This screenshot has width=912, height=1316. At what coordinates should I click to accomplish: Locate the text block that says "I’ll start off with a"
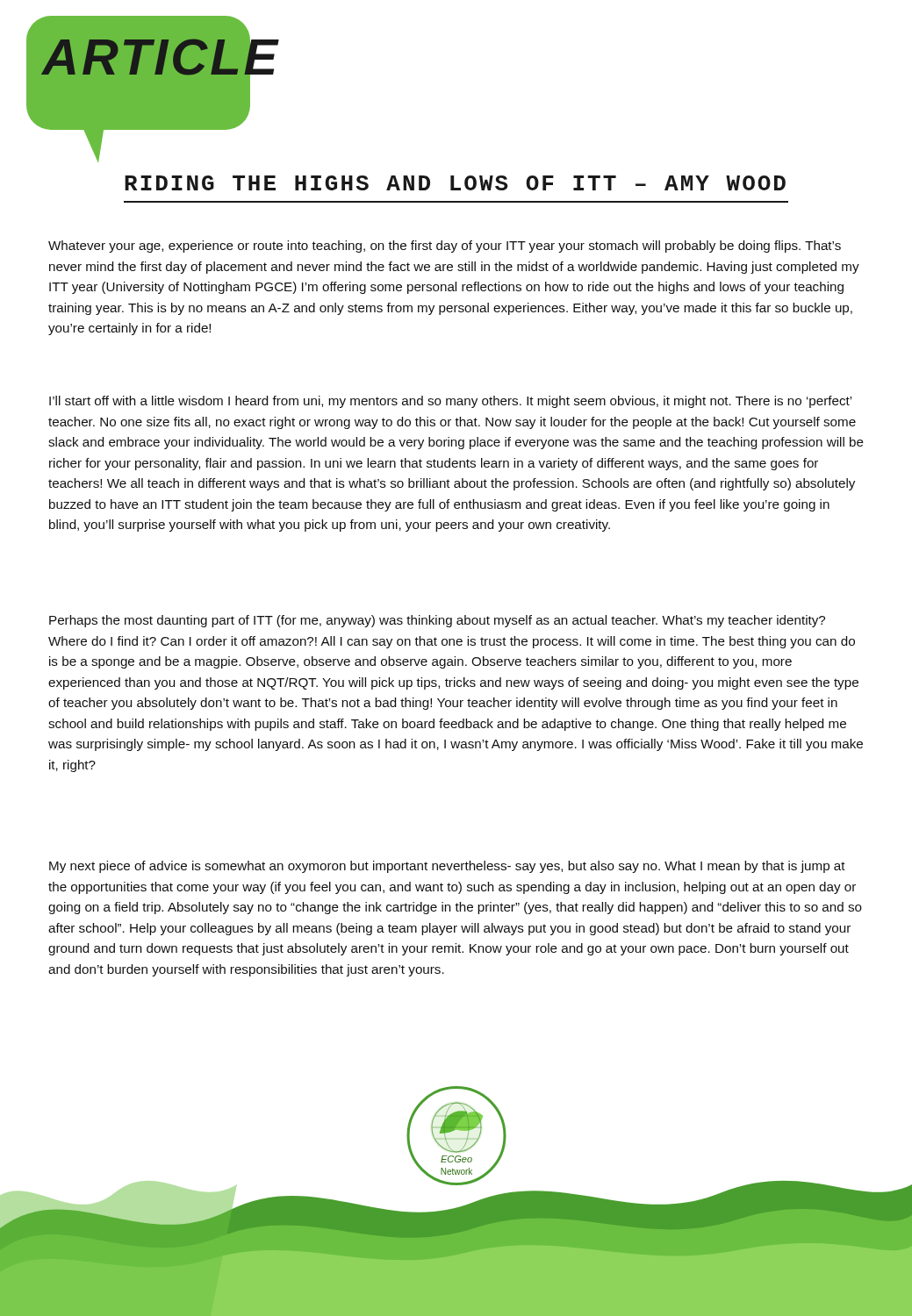point(456,463)
